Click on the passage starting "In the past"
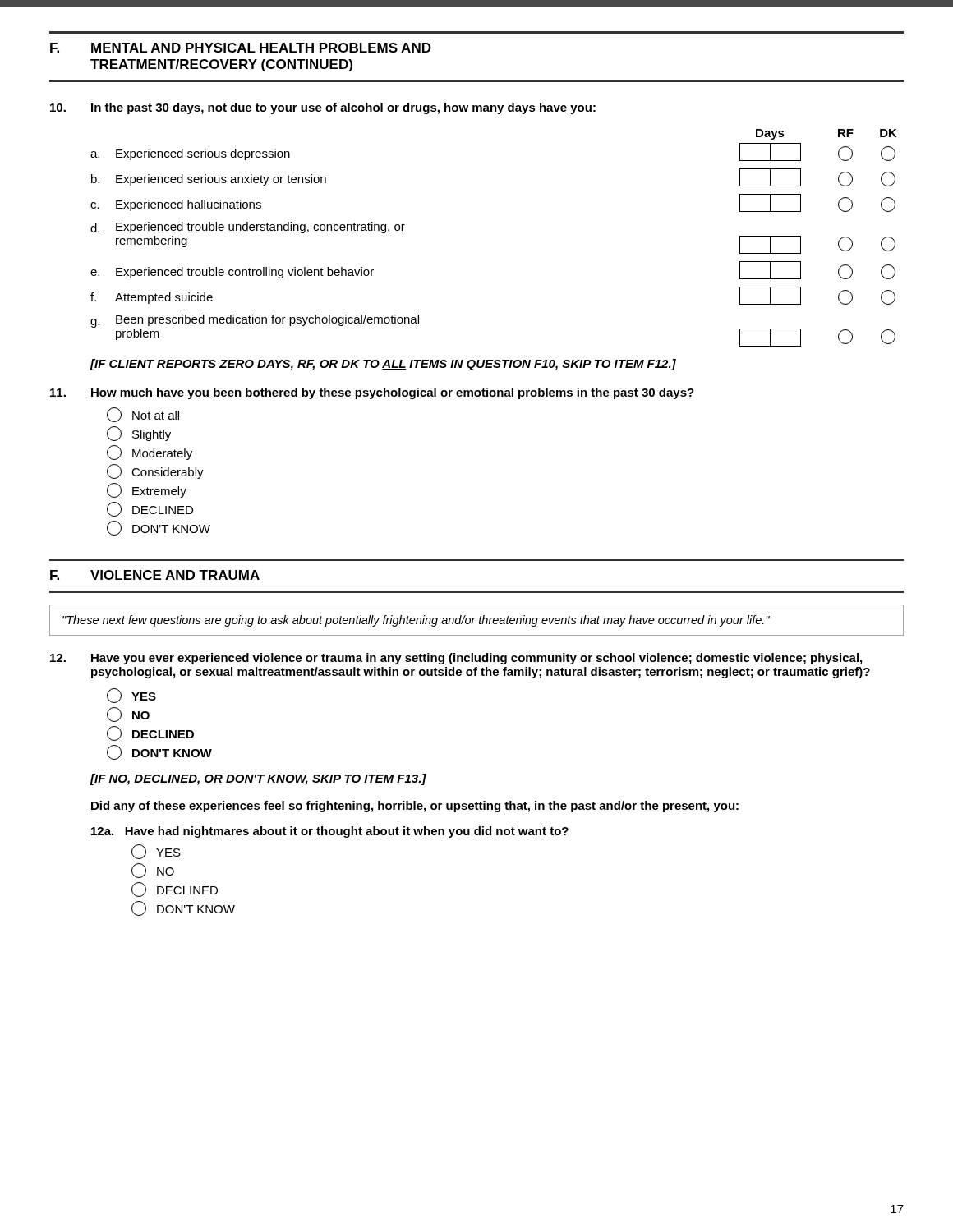This screenshot has height=1232, width=953. coord(323,107)
